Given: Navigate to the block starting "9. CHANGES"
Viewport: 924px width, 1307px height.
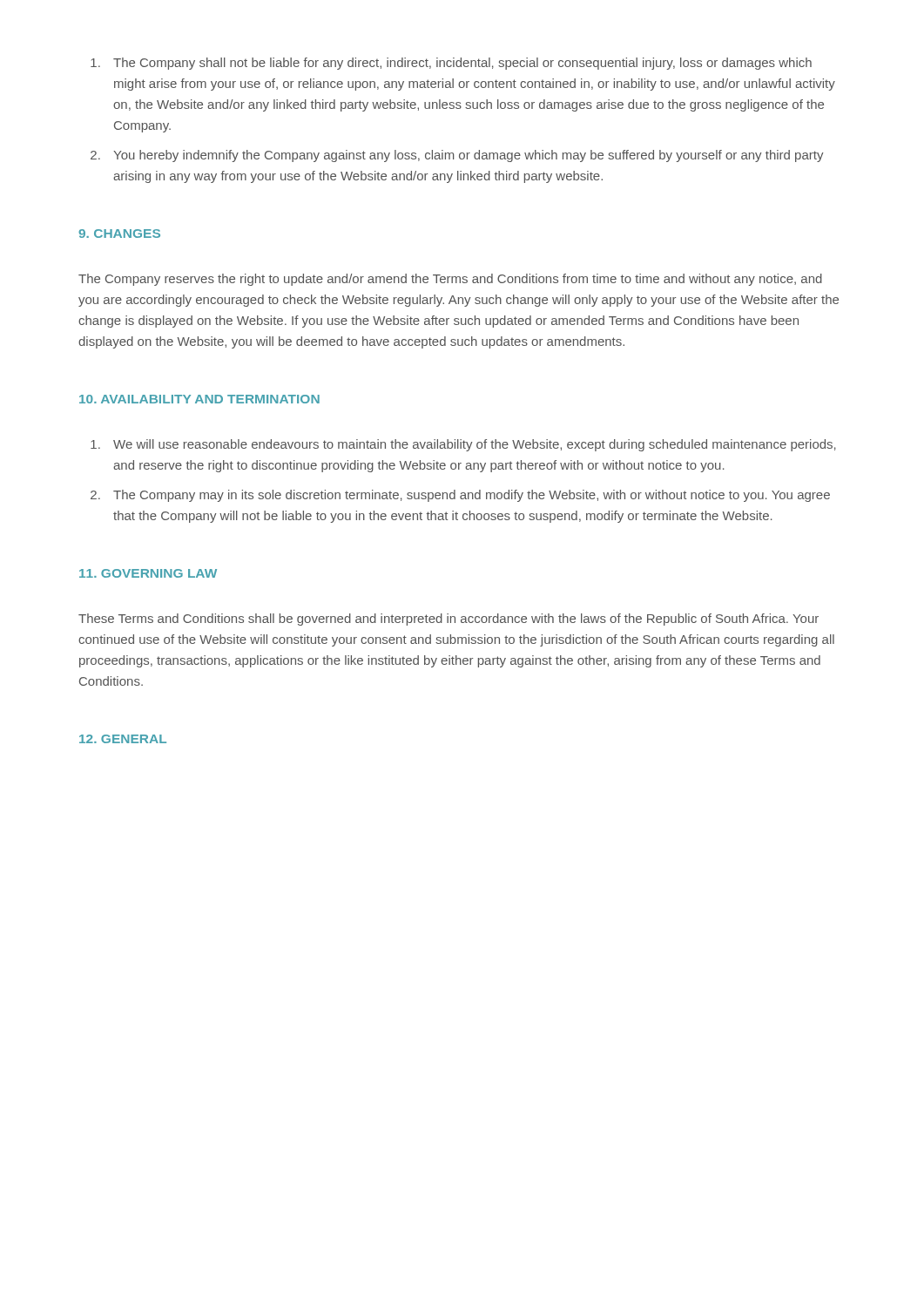Looking at the screenshot, I should click(120, 233).
